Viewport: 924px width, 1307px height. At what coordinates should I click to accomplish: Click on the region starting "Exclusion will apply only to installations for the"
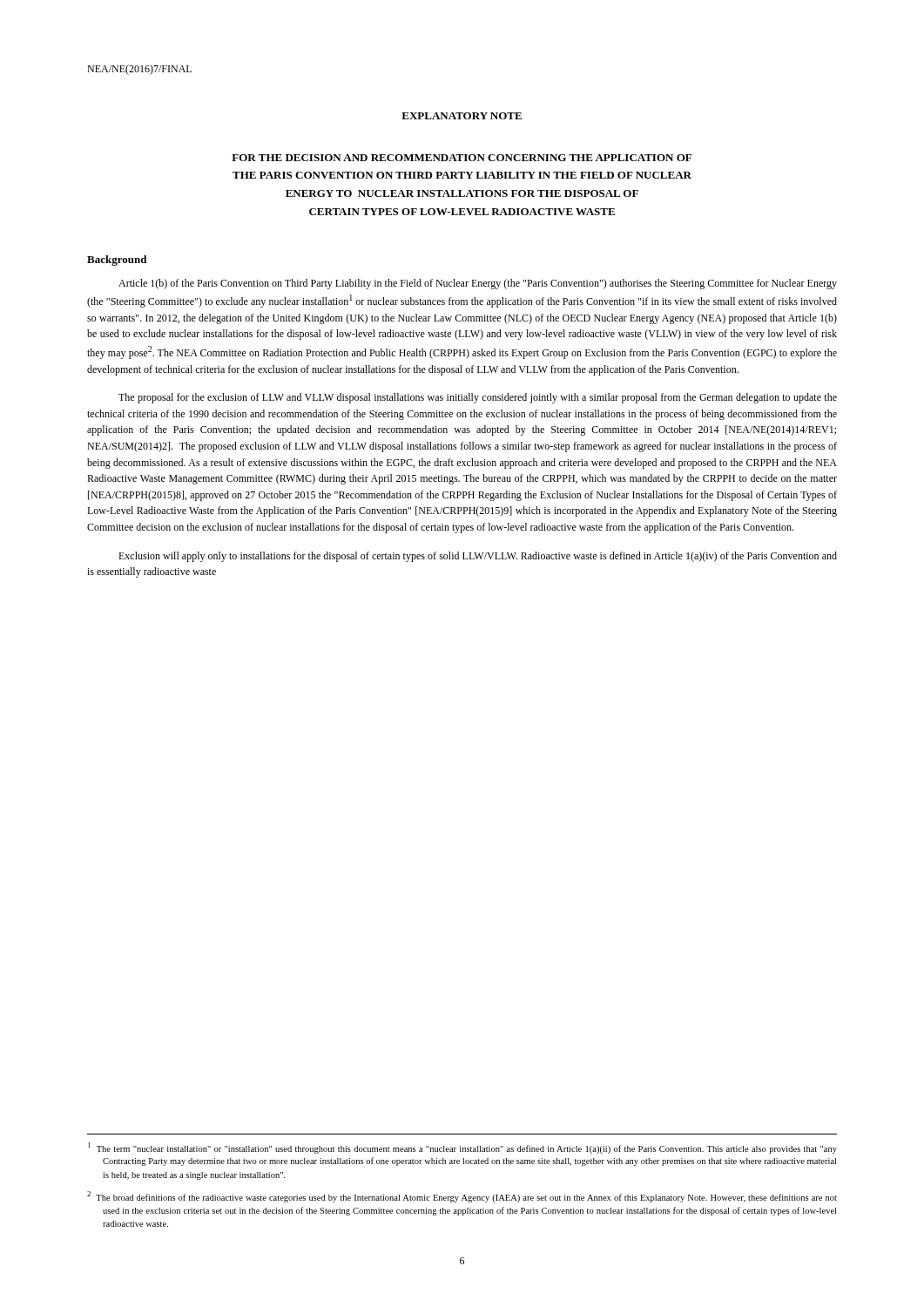pos(462,564)
